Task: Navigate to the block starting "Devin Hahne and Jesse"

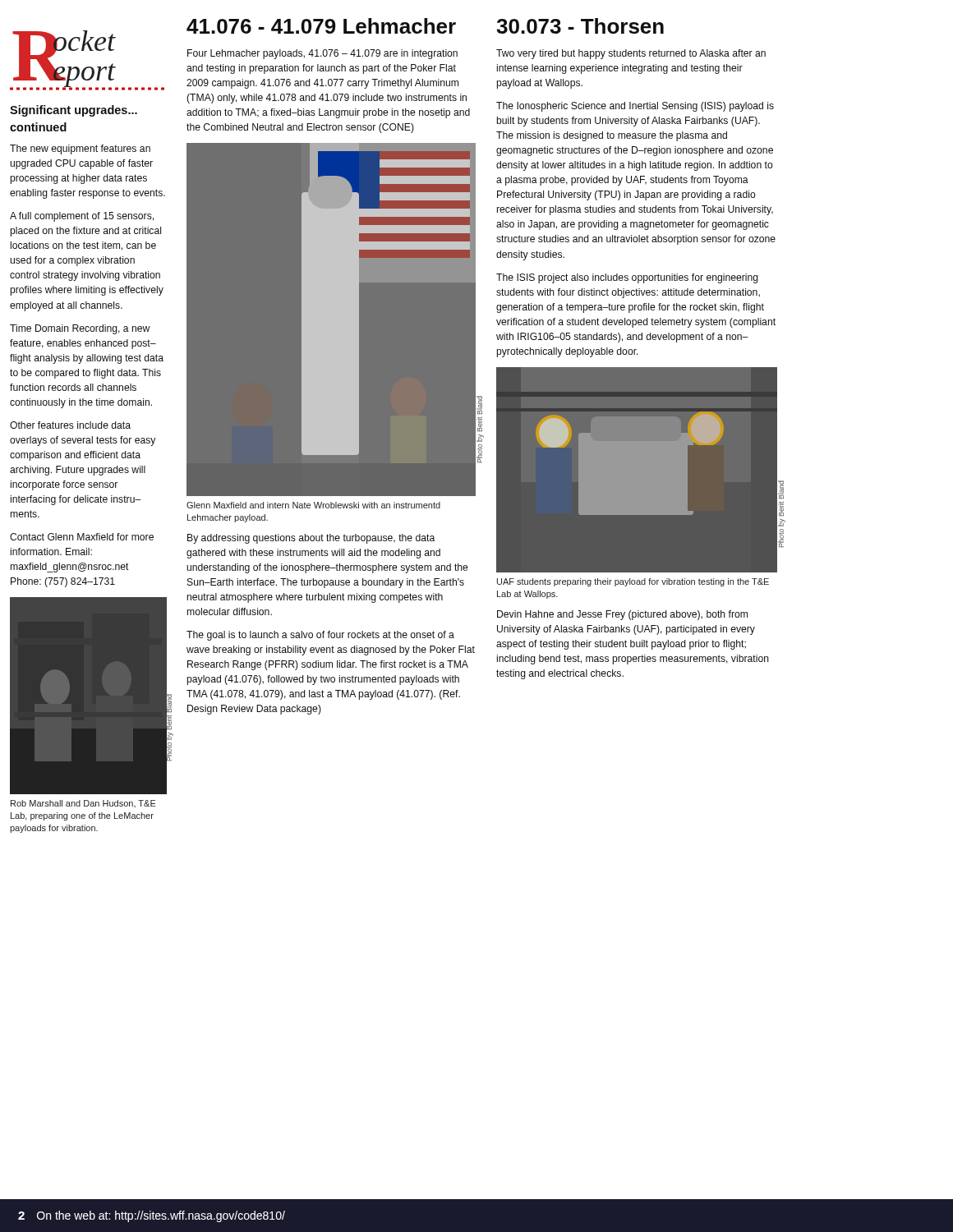Action: click(633, 644)
